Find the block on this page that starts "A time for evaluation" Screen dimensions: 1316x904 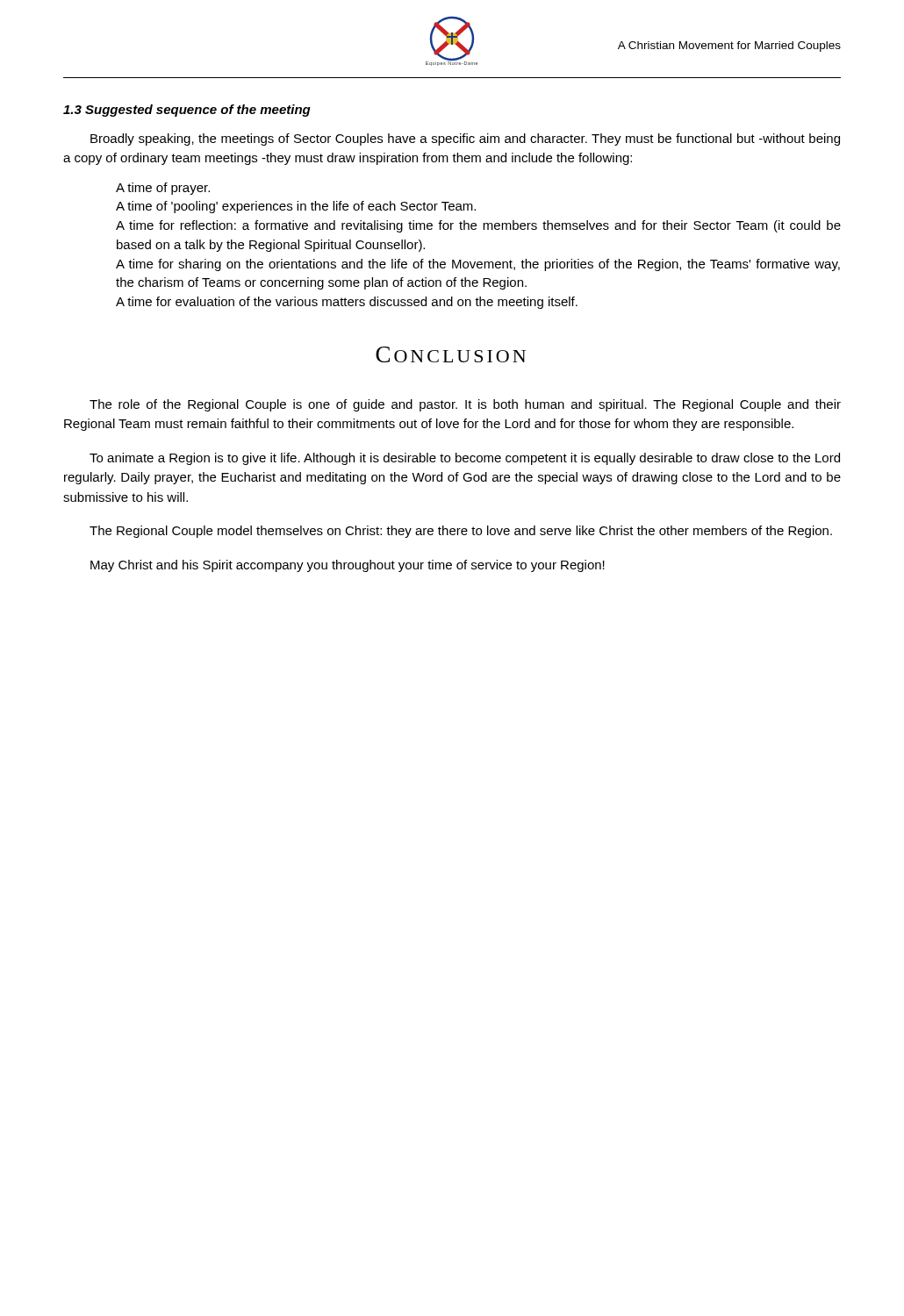point(347,301)
